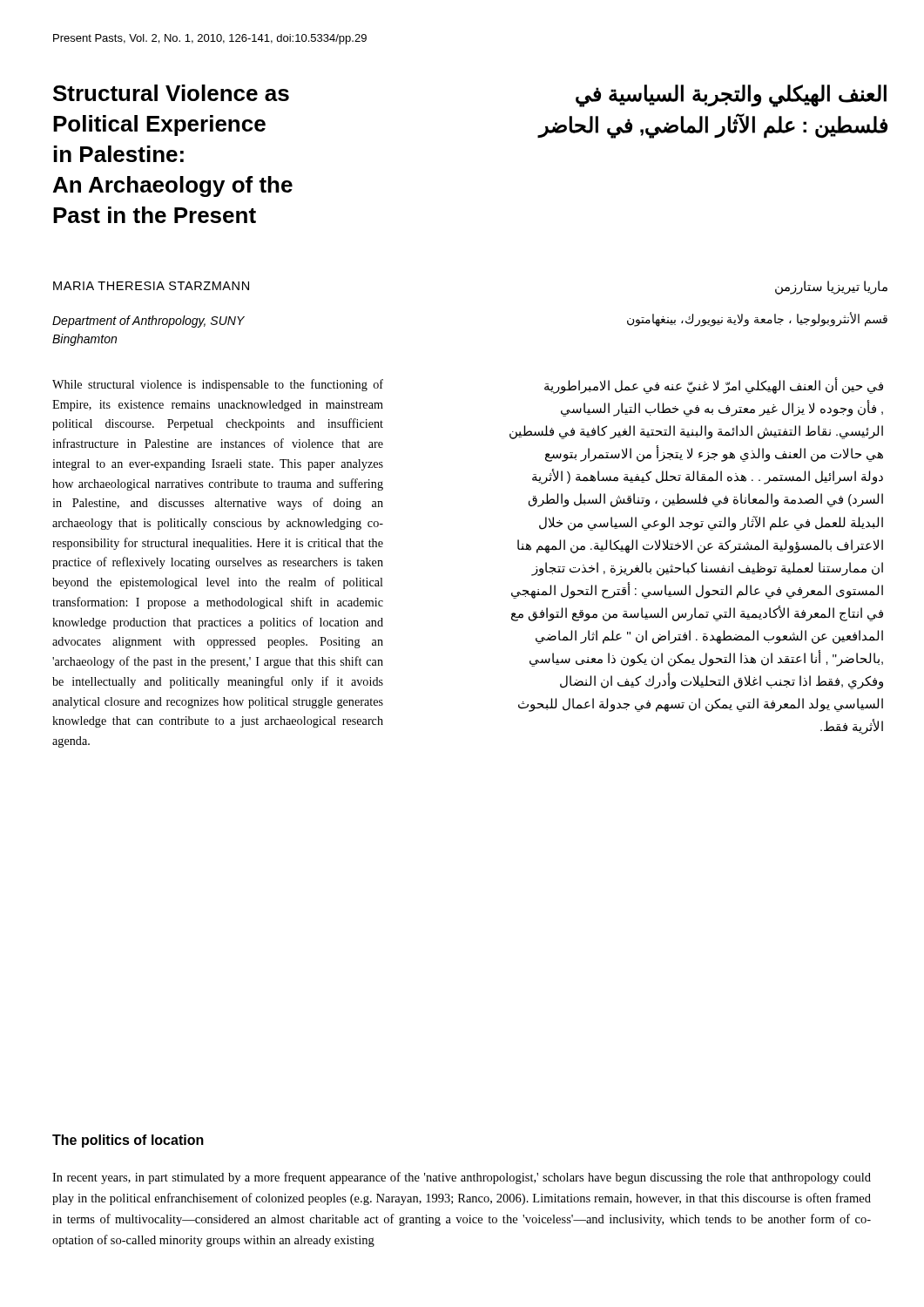924x1307 pixels.
Task: Click on the text block with the text "In recent years,"
Action: click(462, 1208)
